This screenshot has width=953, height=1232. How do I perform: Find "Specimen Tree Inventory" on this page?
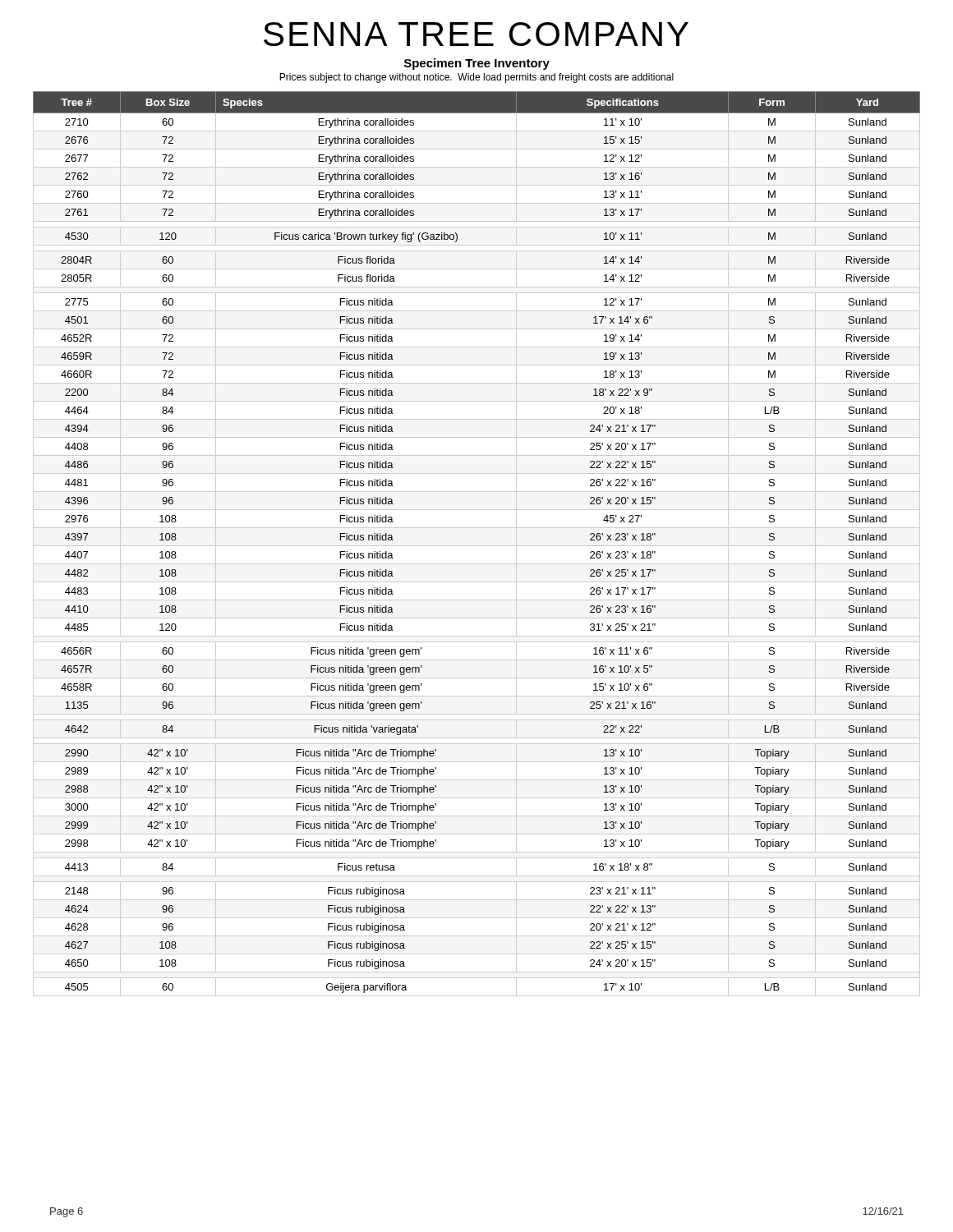(476, 63)
